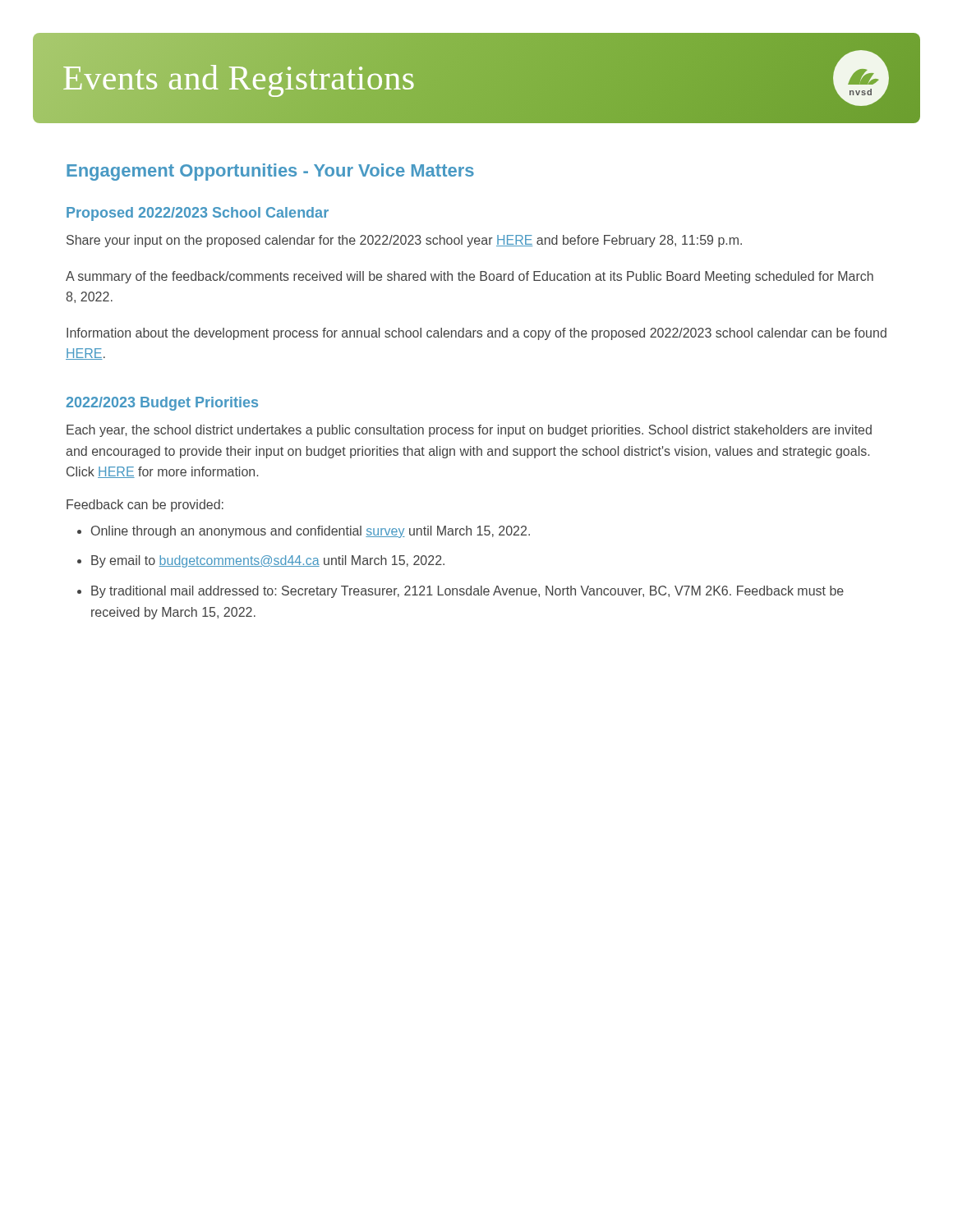Navigate to the passage starting "Share your input on"
Viewport: 953px width, 1232px height.
pos(404,240)
